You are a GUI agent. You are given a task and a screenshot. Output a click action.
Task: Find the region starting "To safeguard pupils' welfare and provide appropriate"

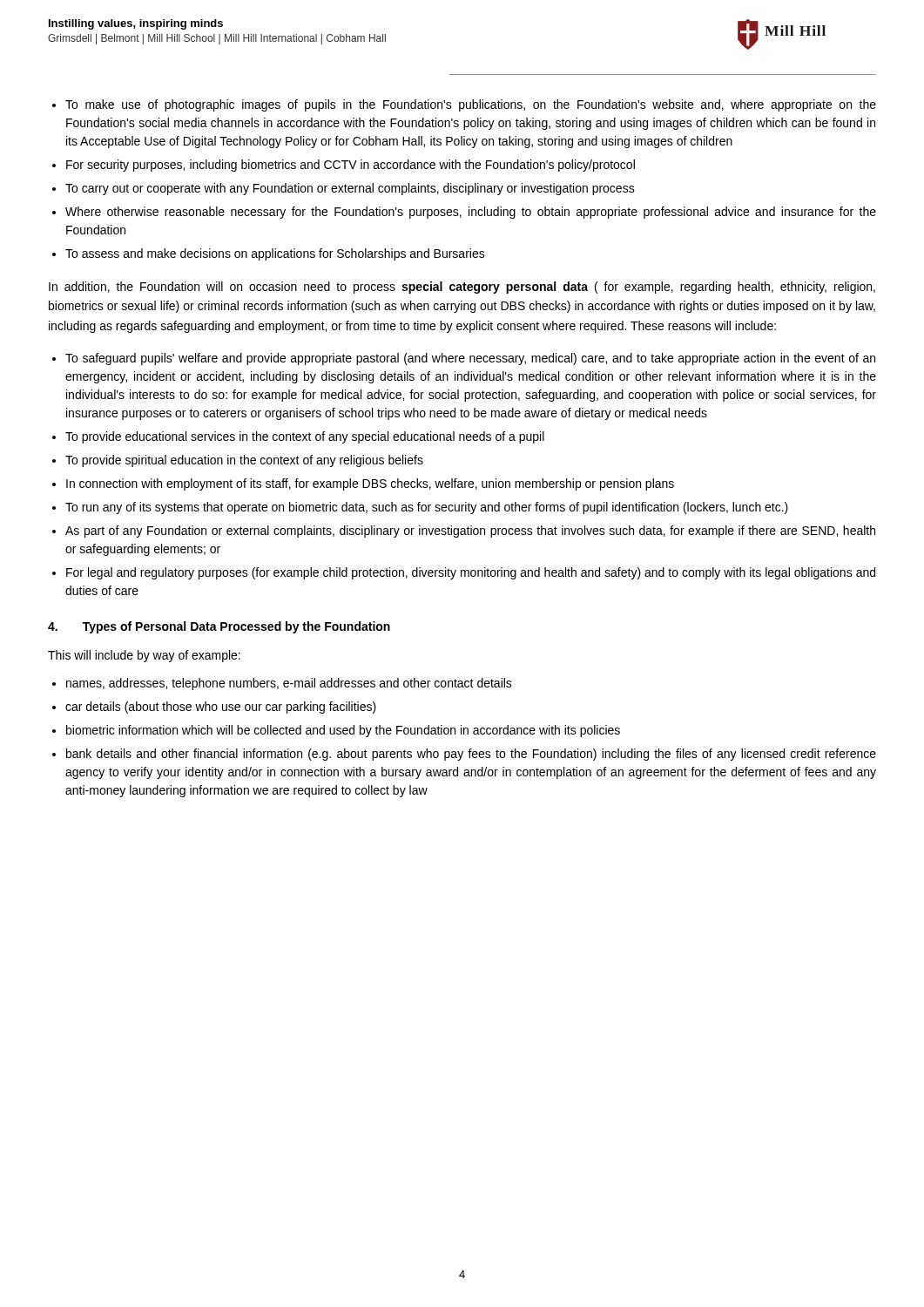coord(471,386)
